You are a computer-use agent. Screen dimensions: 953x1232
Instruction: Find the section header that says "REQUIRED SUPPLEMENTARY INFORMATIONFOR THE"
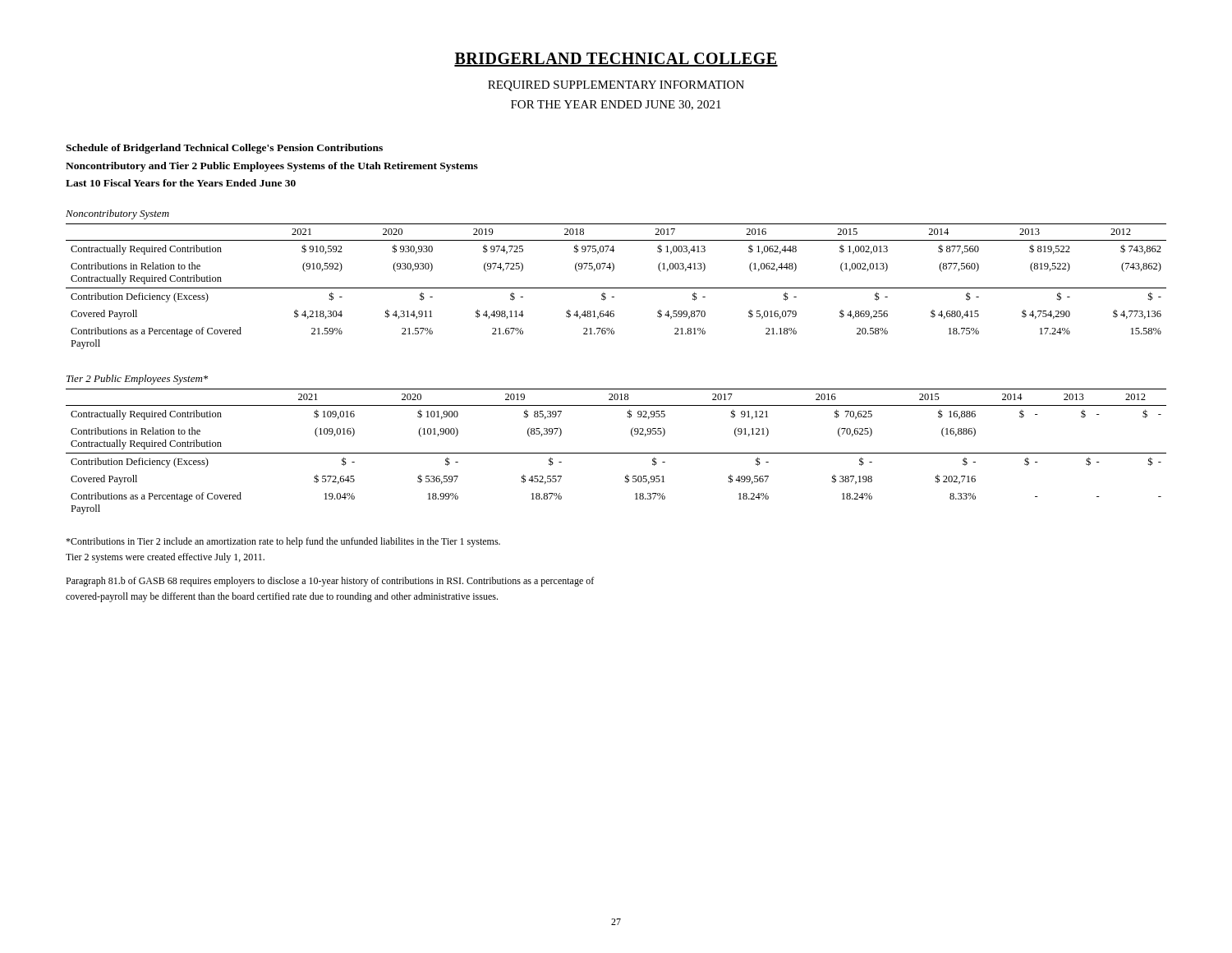[616, 94]
